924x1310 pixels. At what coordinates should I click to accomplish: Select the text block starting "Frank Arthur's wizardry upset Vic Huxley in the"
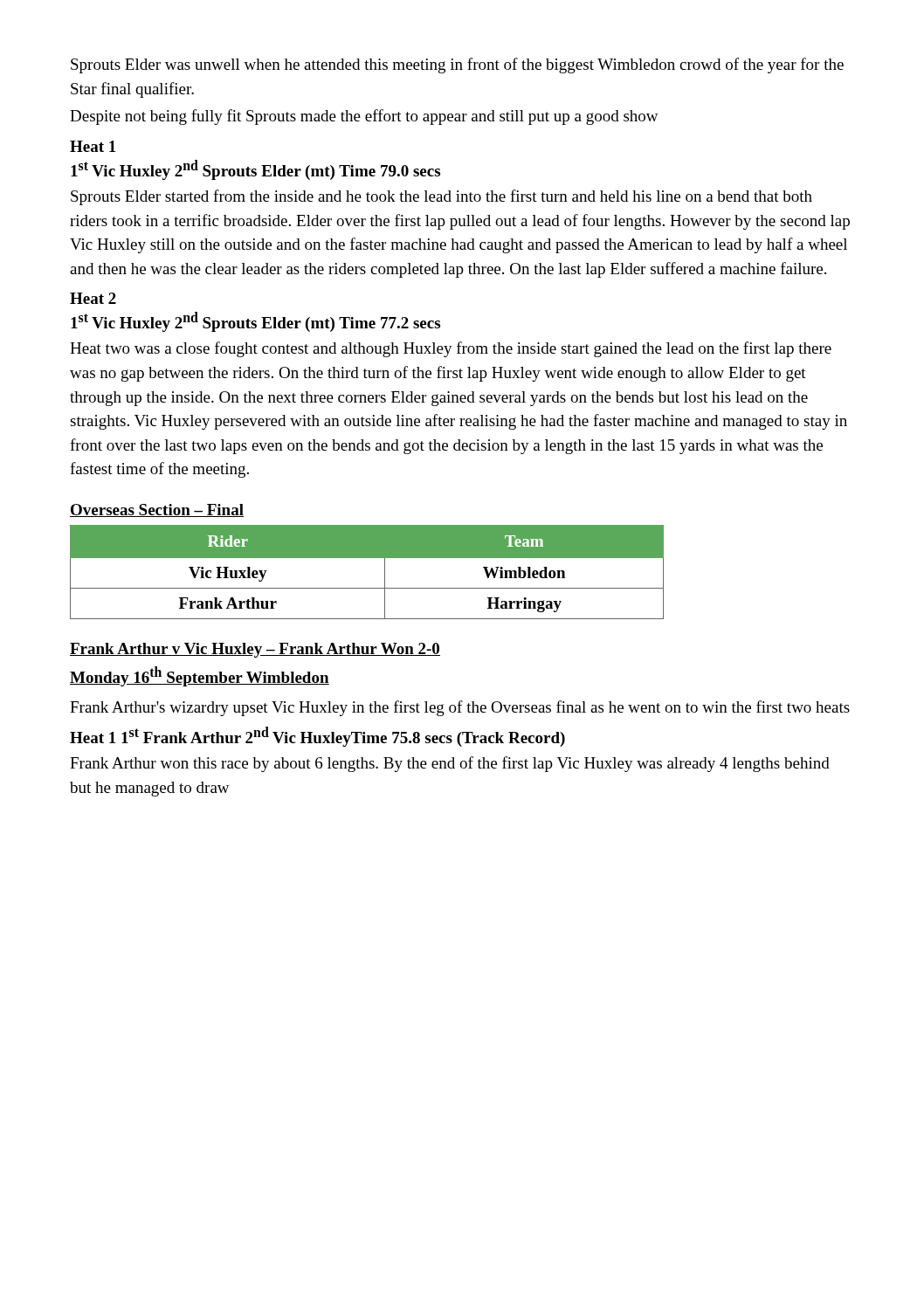462,707
